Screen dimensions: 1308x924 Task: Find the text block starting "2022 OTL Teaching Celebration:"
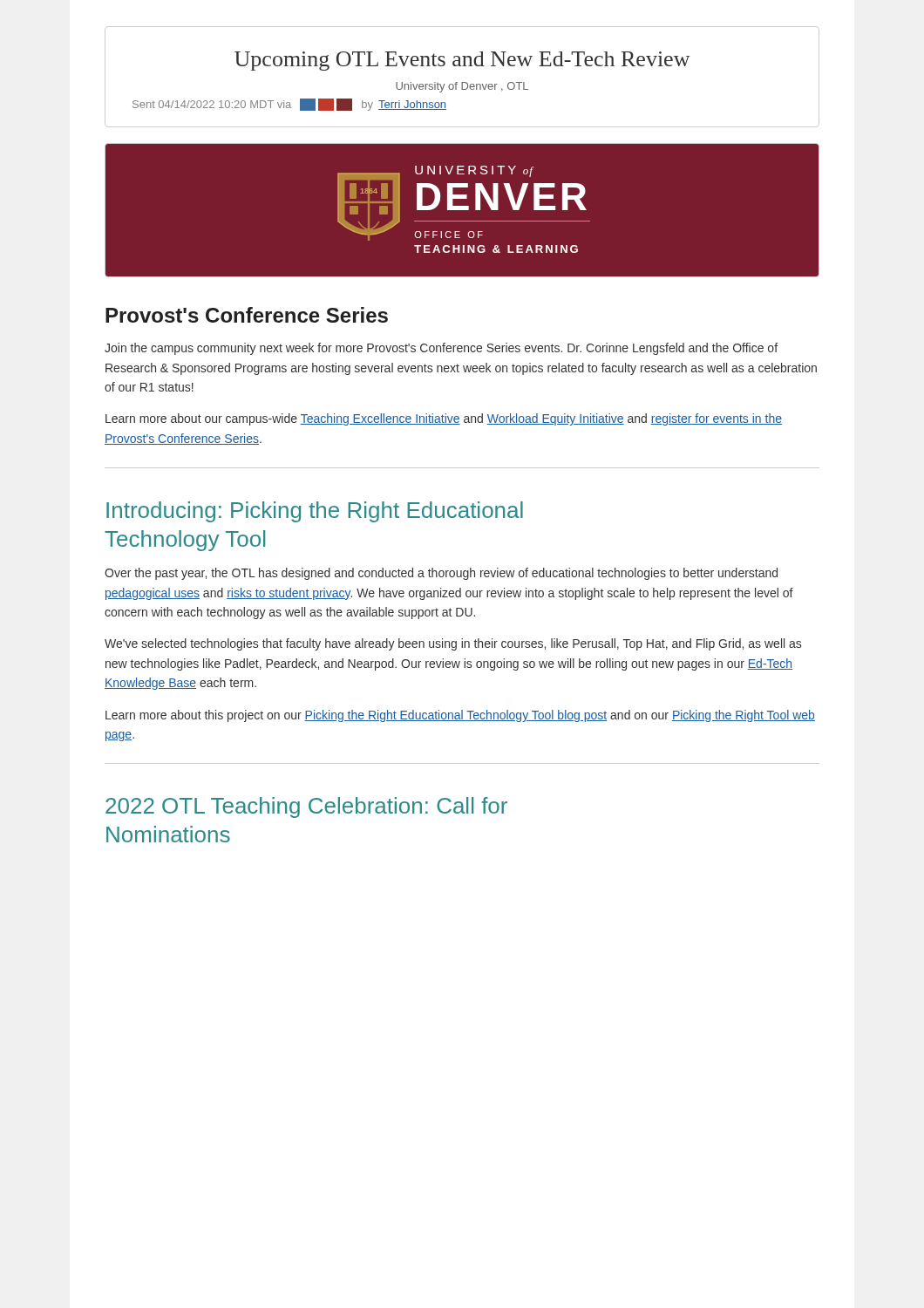coord(306,820)
